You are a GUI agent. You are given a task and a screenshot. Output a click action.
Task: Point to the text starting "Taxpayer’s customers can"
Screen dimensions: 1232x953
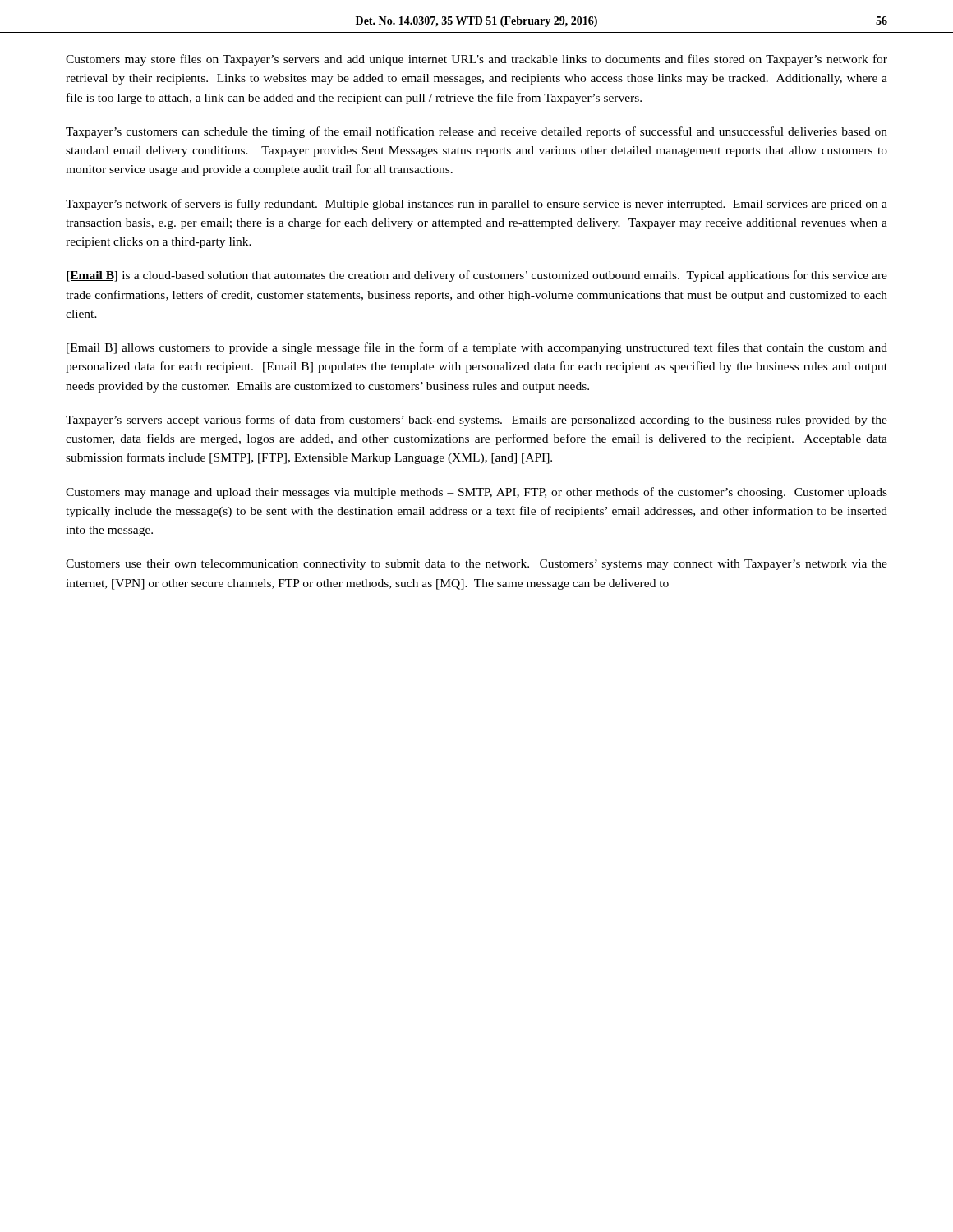click(476, 150)
